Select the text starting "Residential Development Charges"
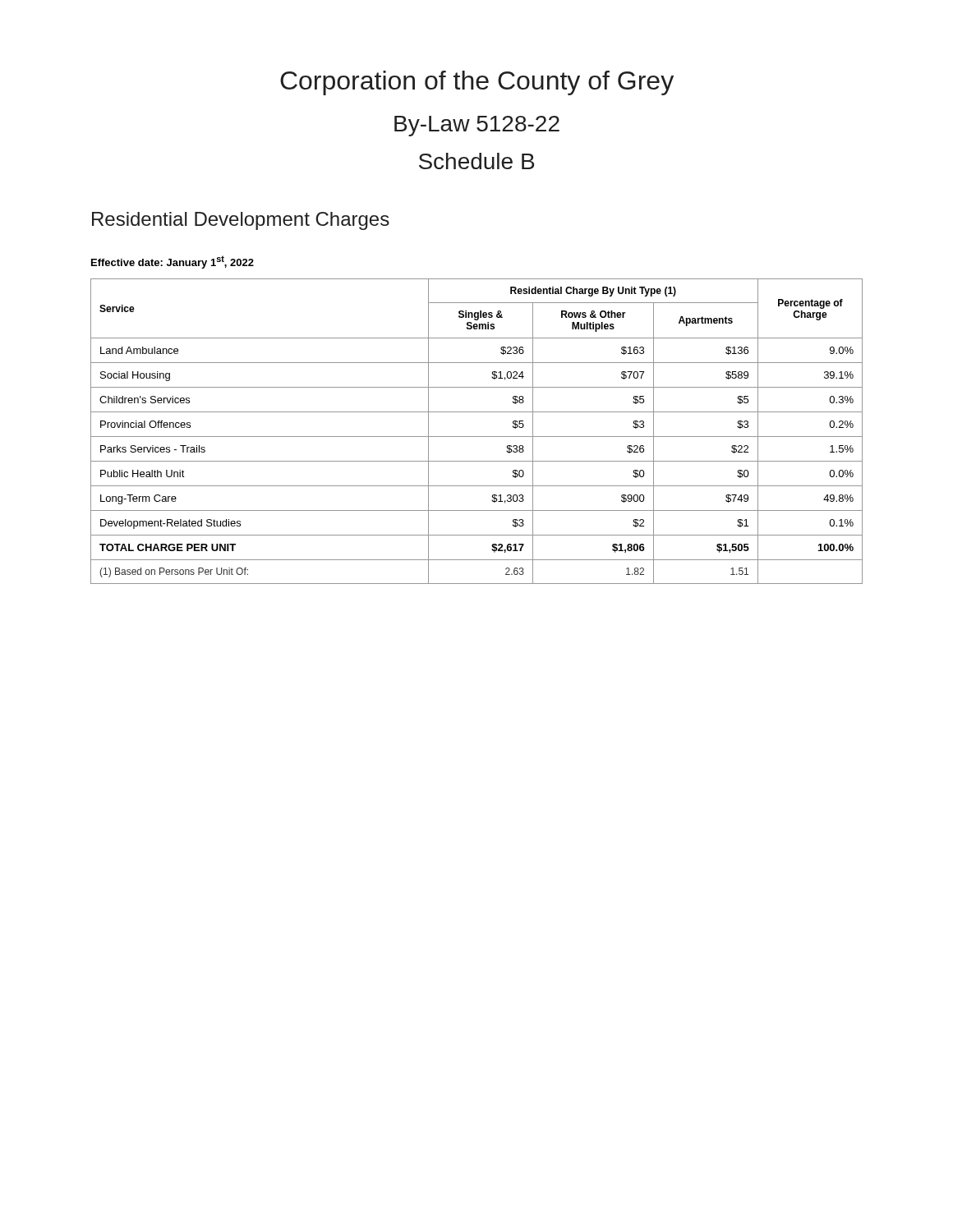 [x=241, y=221]
